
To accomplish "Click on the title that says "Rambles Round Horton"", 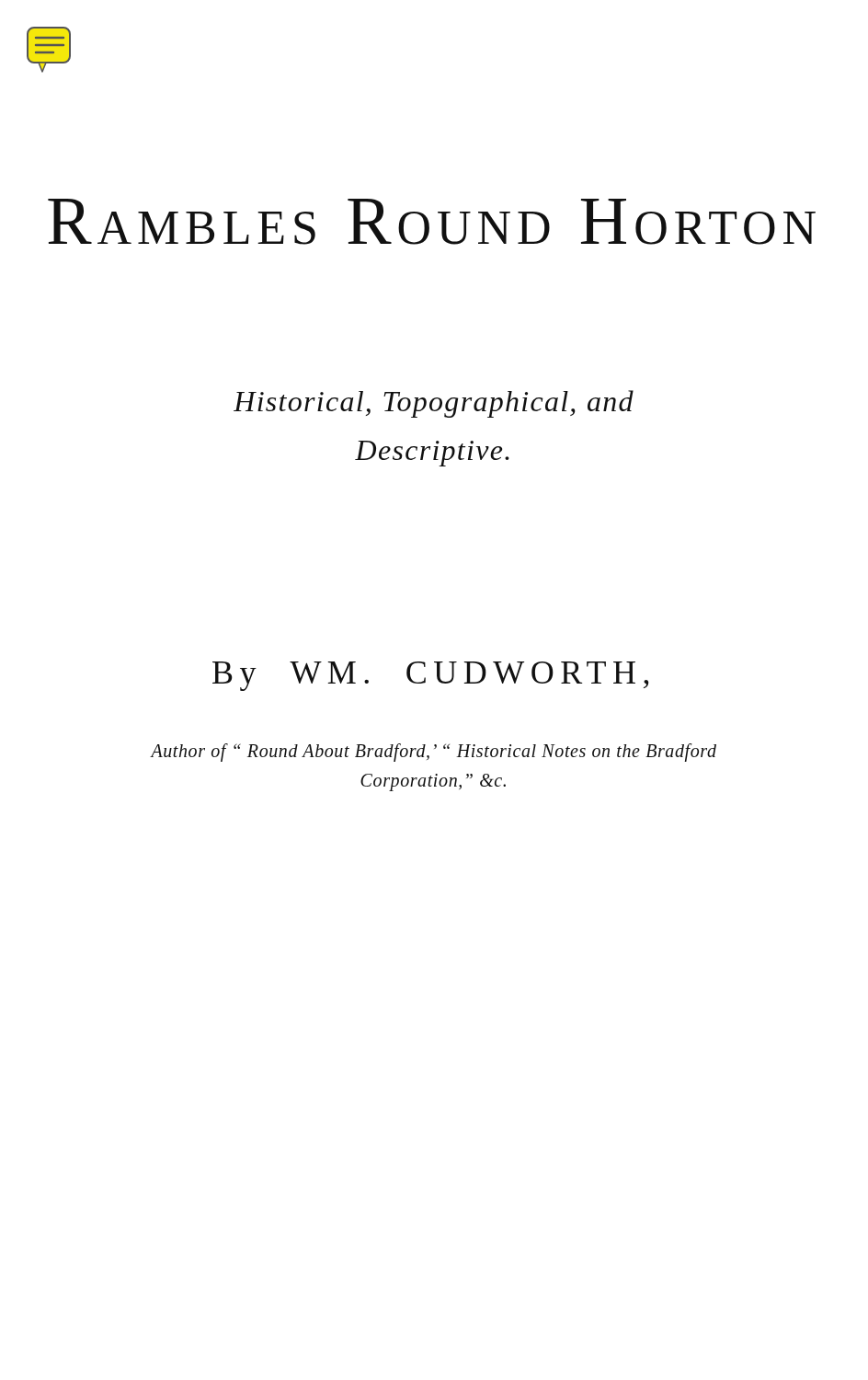I will pos(434,221).
